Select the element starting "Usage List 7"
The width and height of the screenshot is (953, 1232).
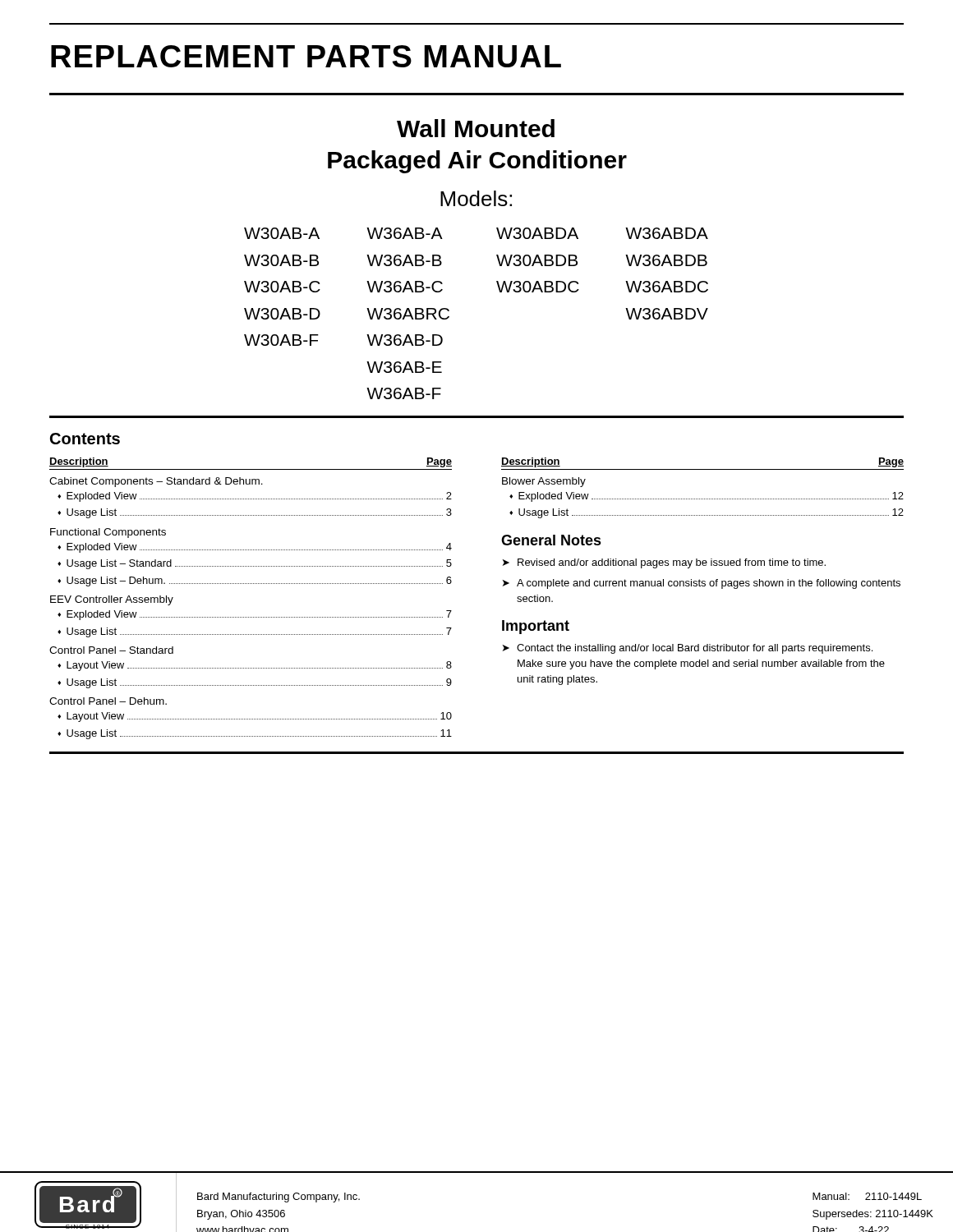pyautogui.click(x=259, y=631)
